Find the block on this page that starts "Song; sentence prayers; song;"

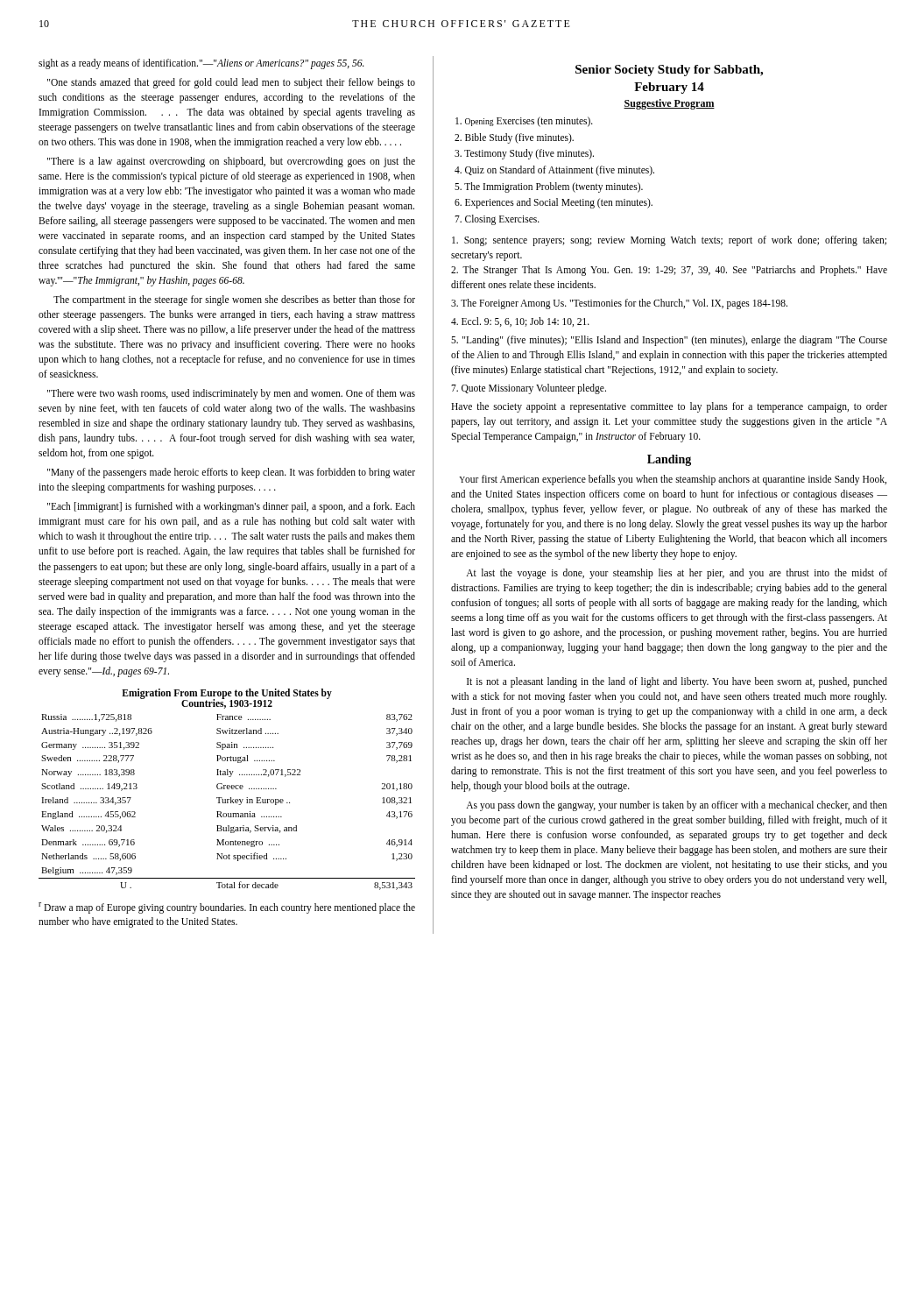pyautogui.click(x=669, y=338)
